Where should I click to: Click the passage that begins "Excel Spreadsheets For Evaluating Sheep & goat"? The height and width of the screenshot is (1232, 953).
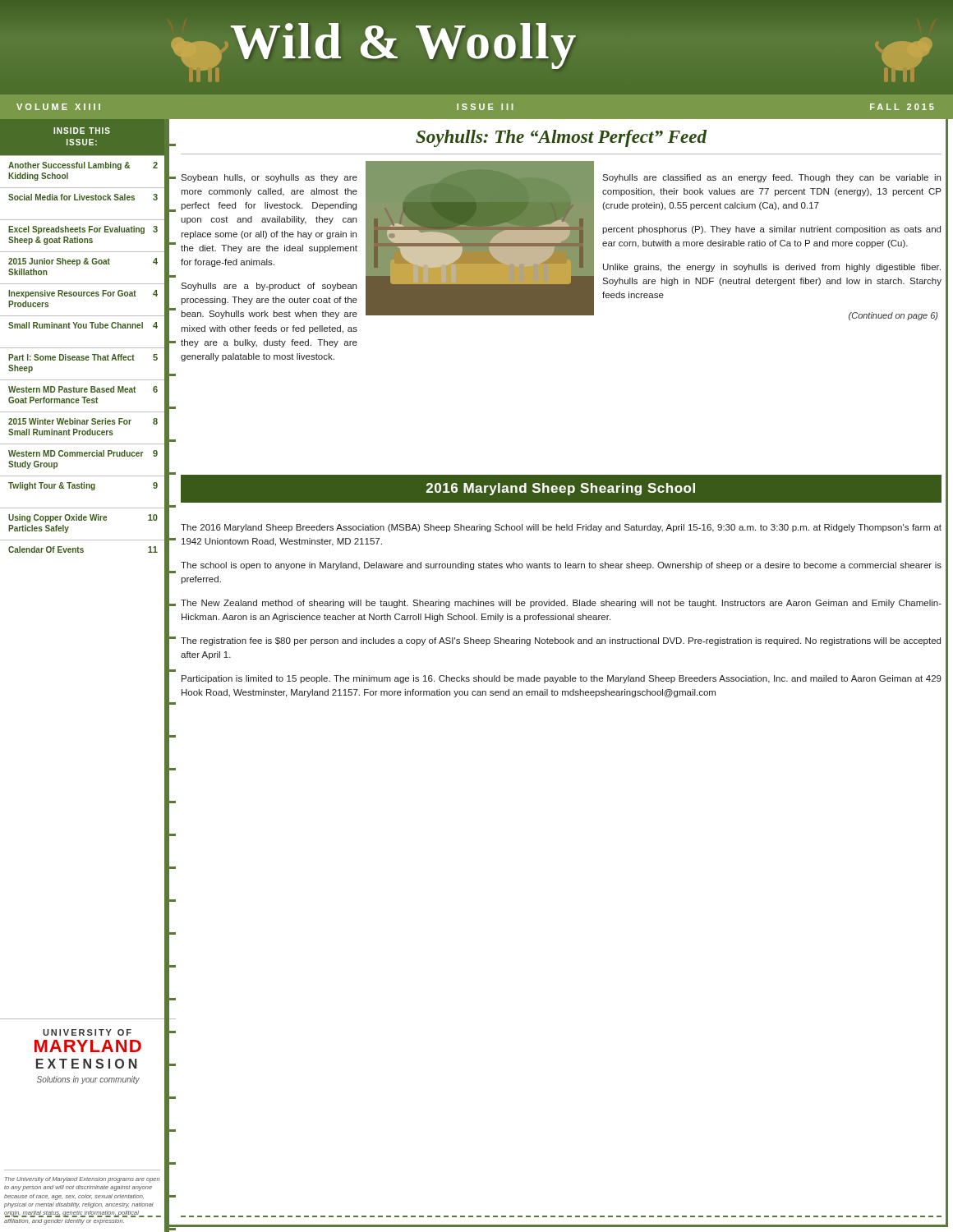click(x=83, y=235)
